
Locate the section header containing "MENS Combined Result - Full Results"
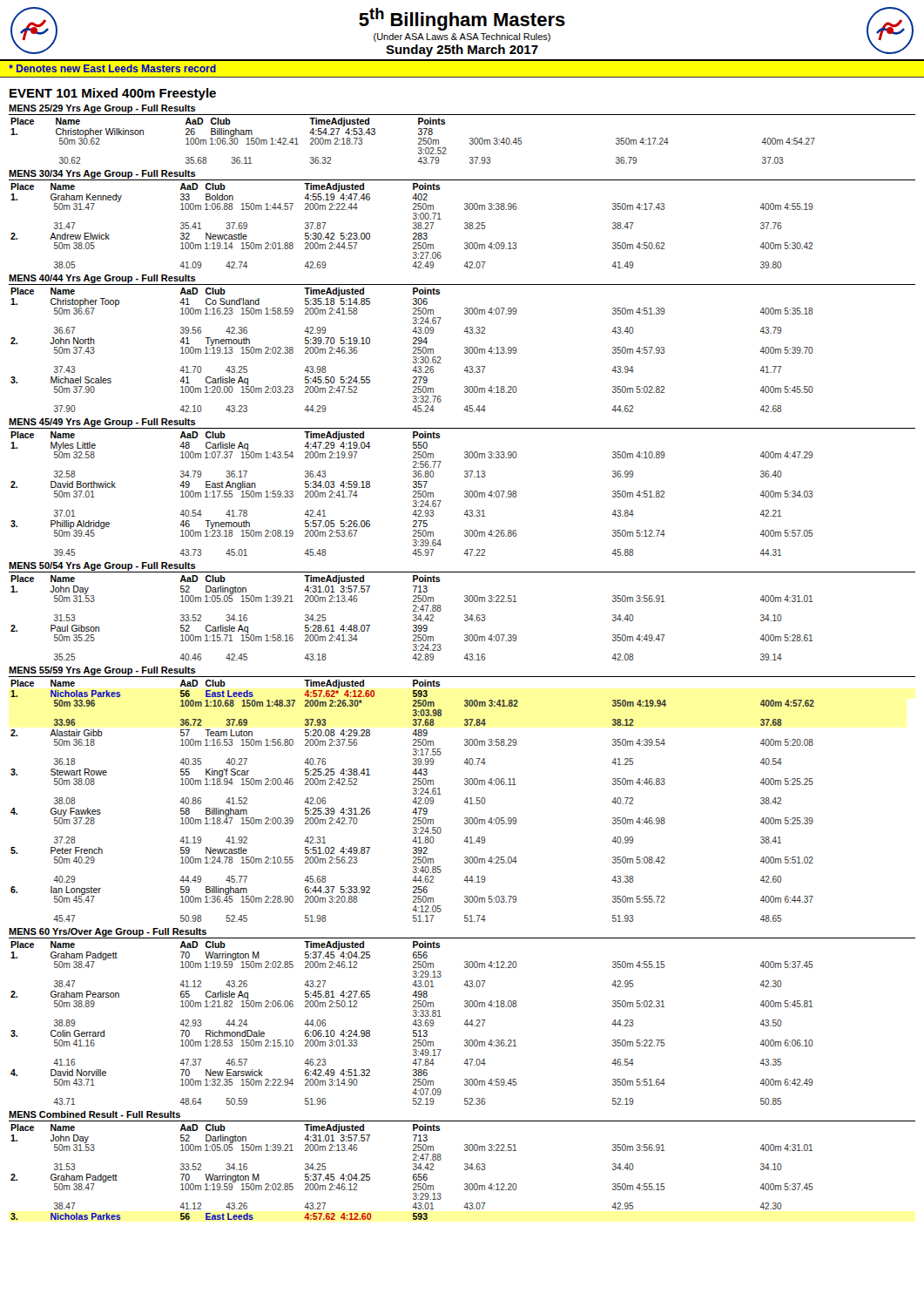95,1115
